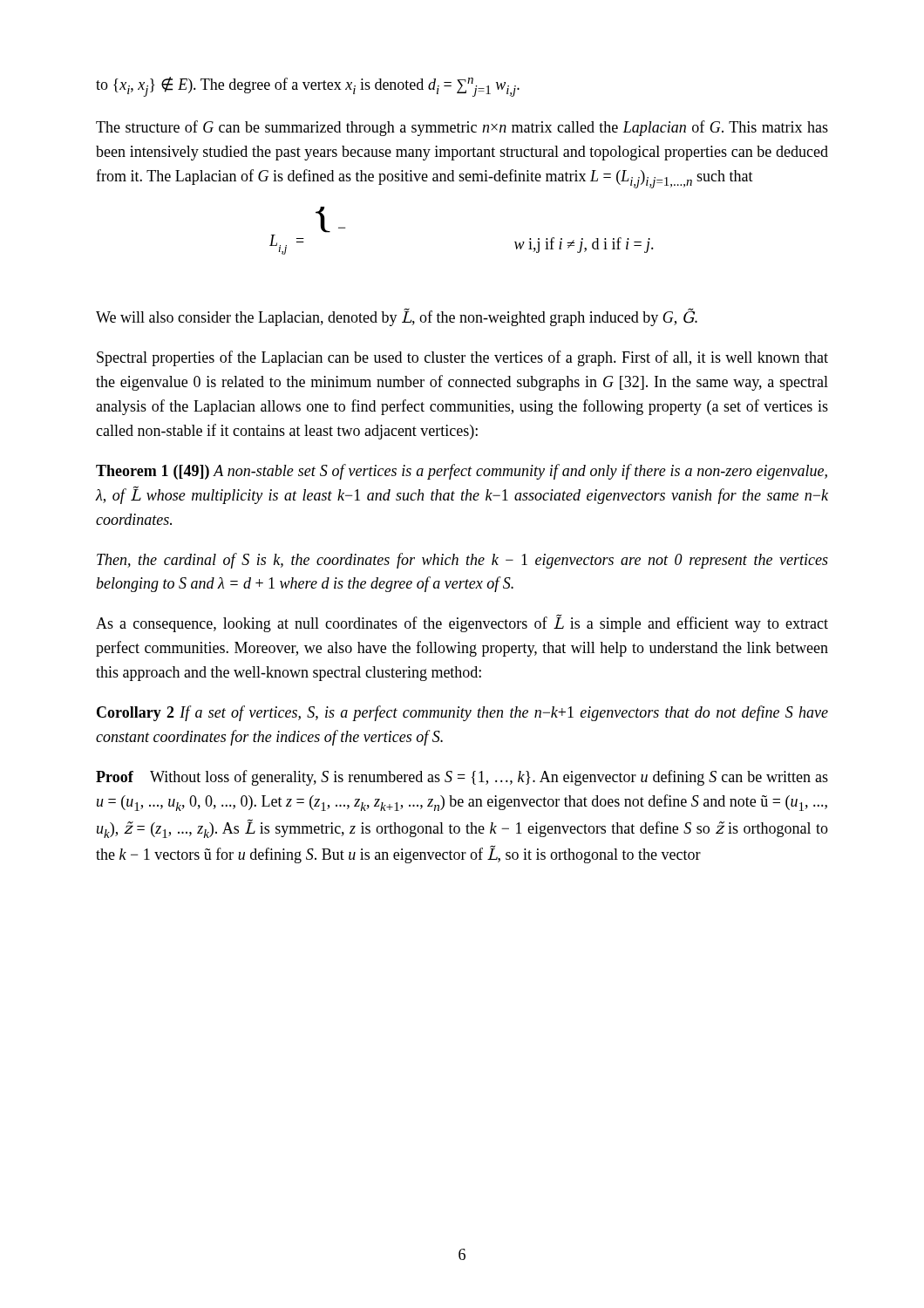Click on the text starting "Proof Without loss of generality, S is renumbered"
The image size is (924, 1308).
tap(462, 817)
